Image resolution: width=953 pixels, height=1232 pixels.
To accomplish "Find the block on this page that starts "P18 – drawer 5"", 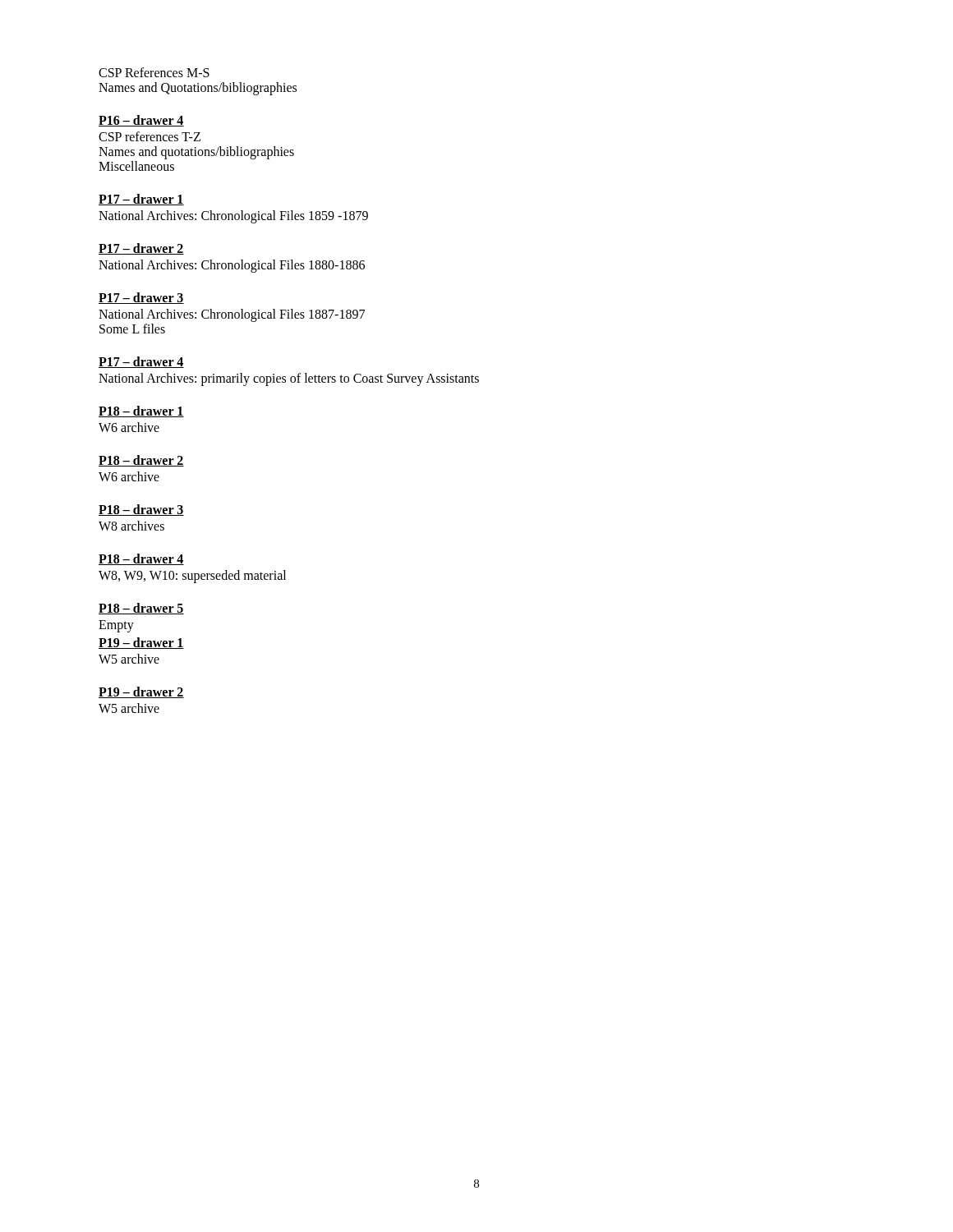I will 141,609.
